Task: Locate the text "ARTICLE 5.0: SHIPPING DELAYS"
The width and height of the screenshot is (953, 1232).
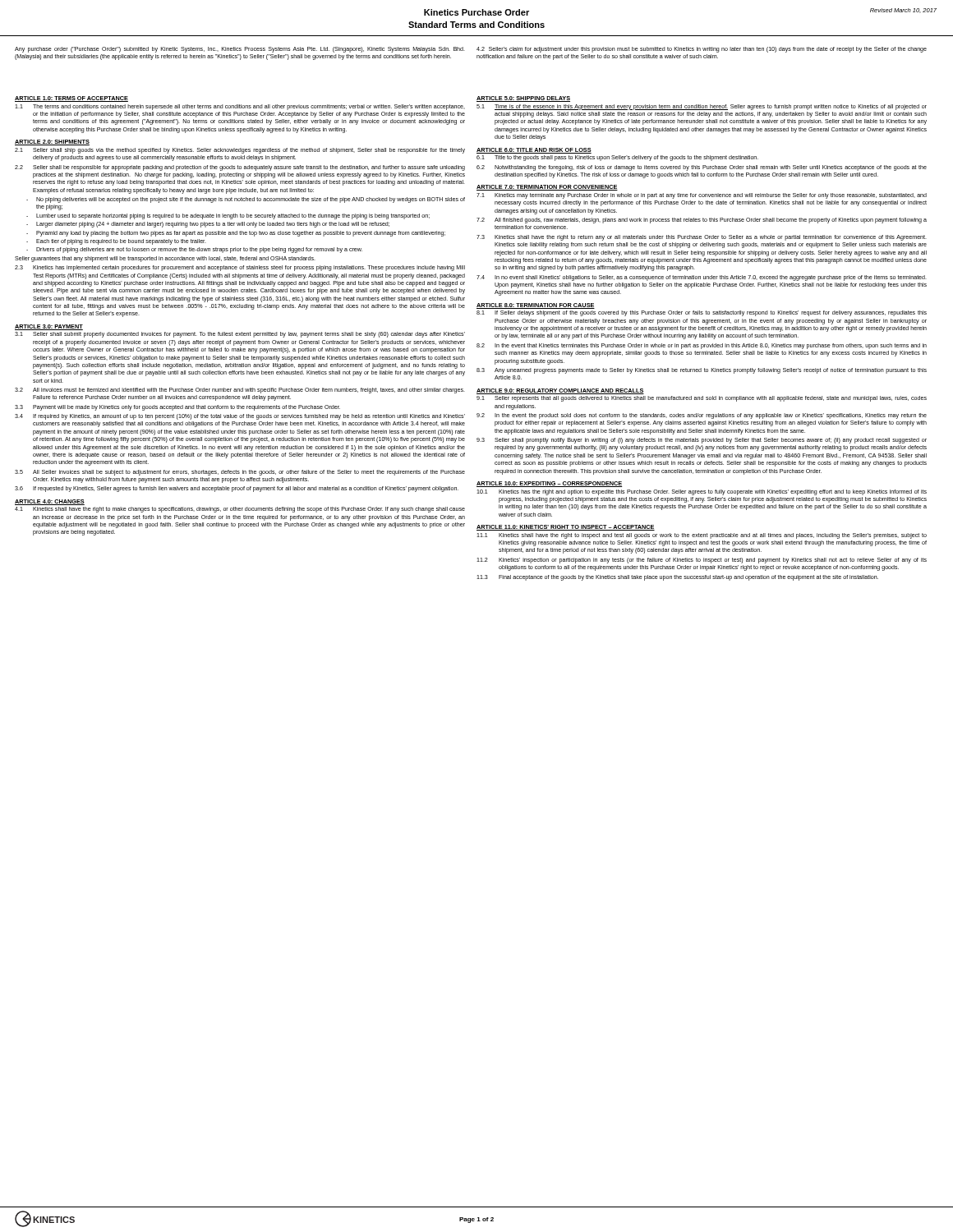Action: 702,98
